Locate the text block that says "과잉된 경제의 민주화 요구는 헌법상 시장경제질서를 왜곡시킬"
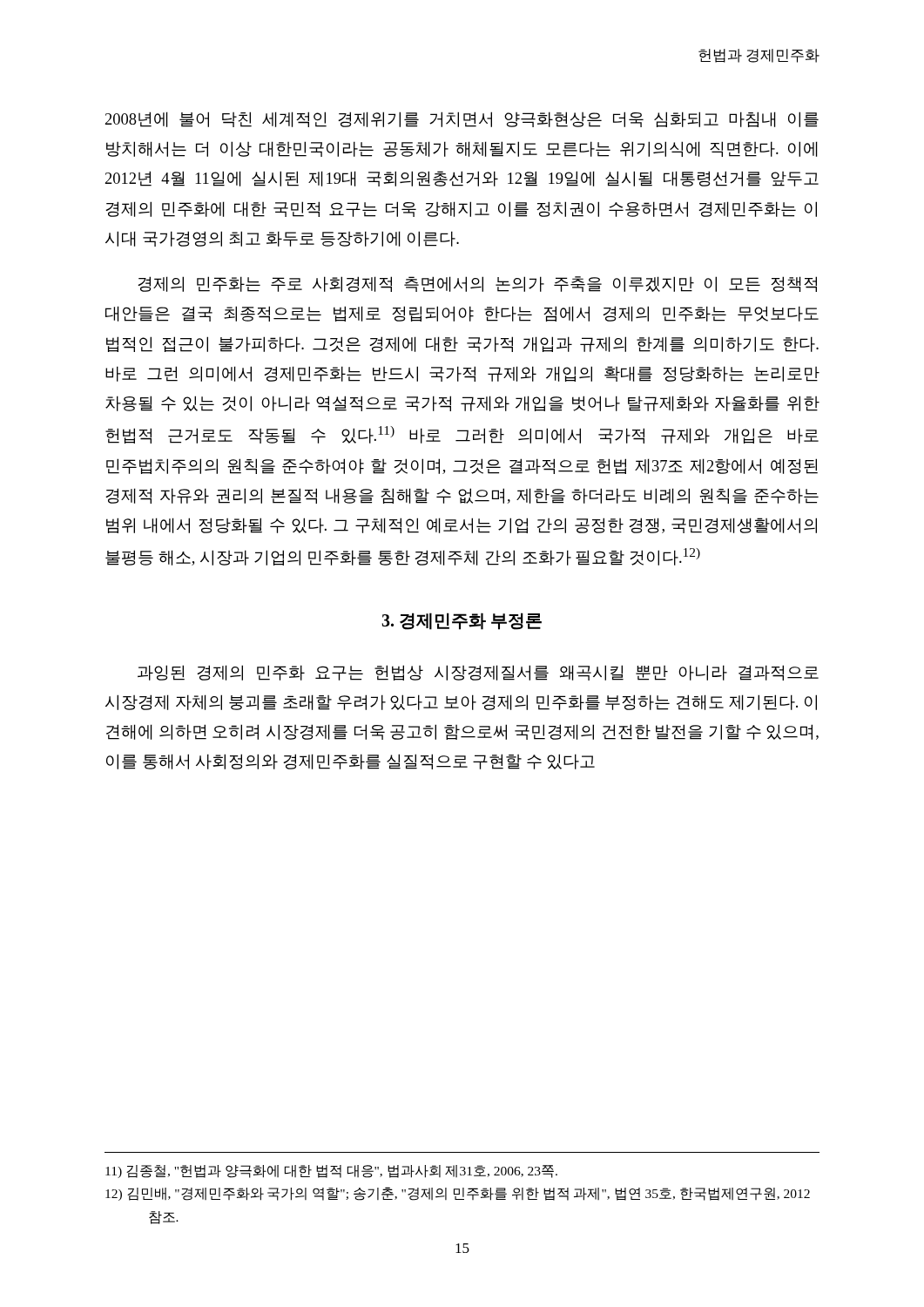The height and width of the screenshot is (1307, 924). [x=462, y=717]
